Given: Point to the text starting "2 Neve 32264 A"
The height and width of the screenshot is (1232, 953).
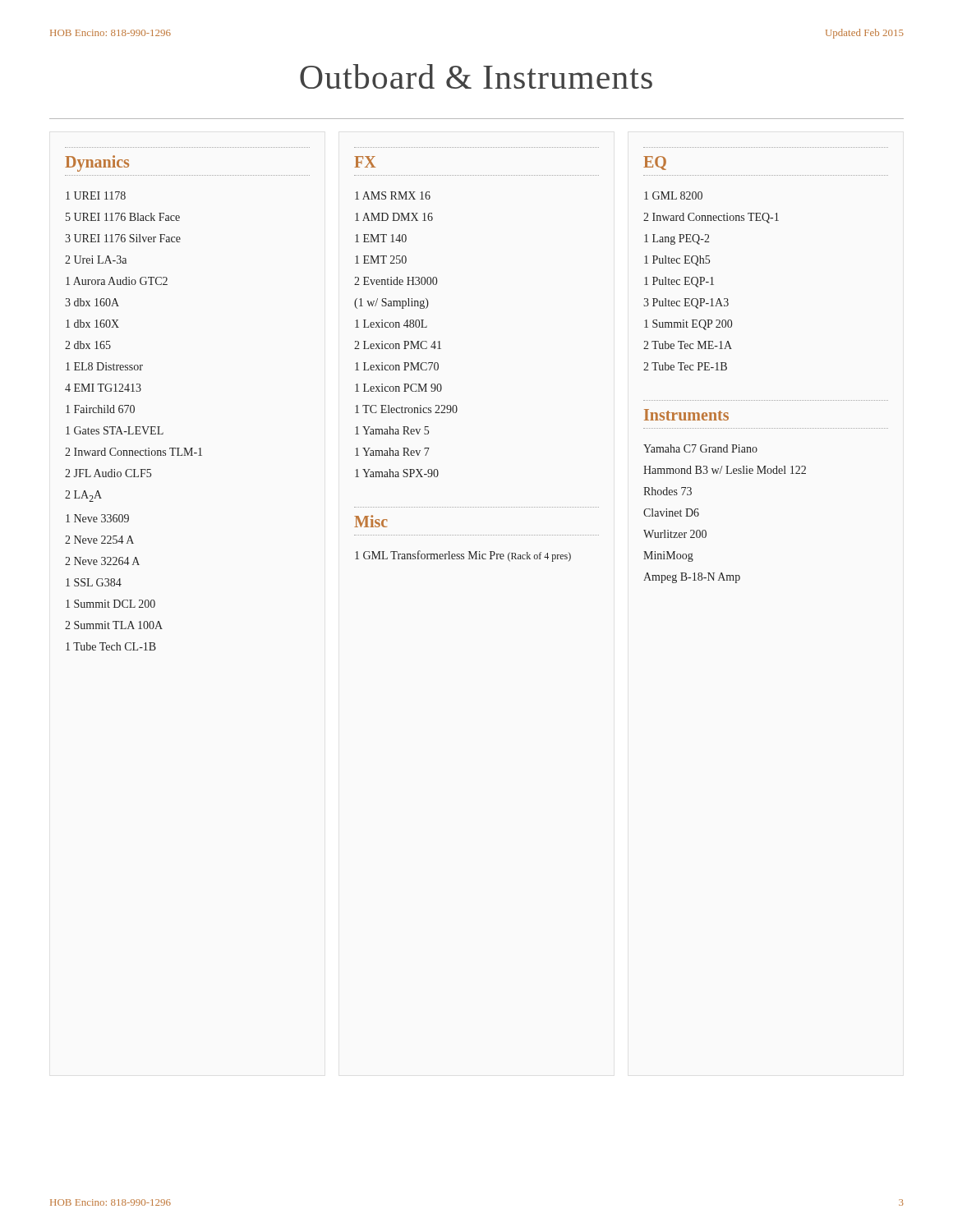Looking at the screenshot, I should point(102,562).
